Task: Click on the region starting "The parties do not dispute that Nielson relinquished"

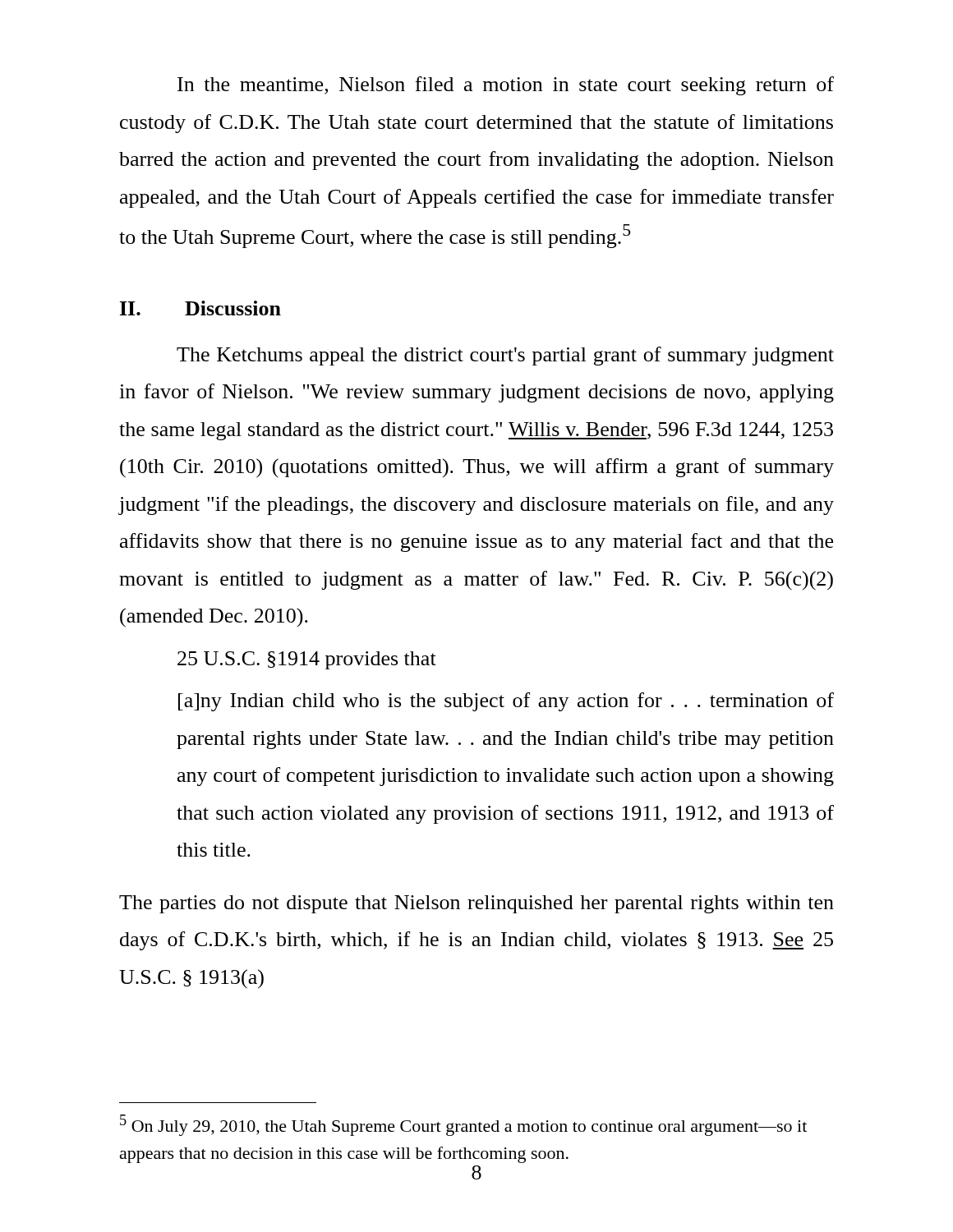Action: click(x=476, y=940)
